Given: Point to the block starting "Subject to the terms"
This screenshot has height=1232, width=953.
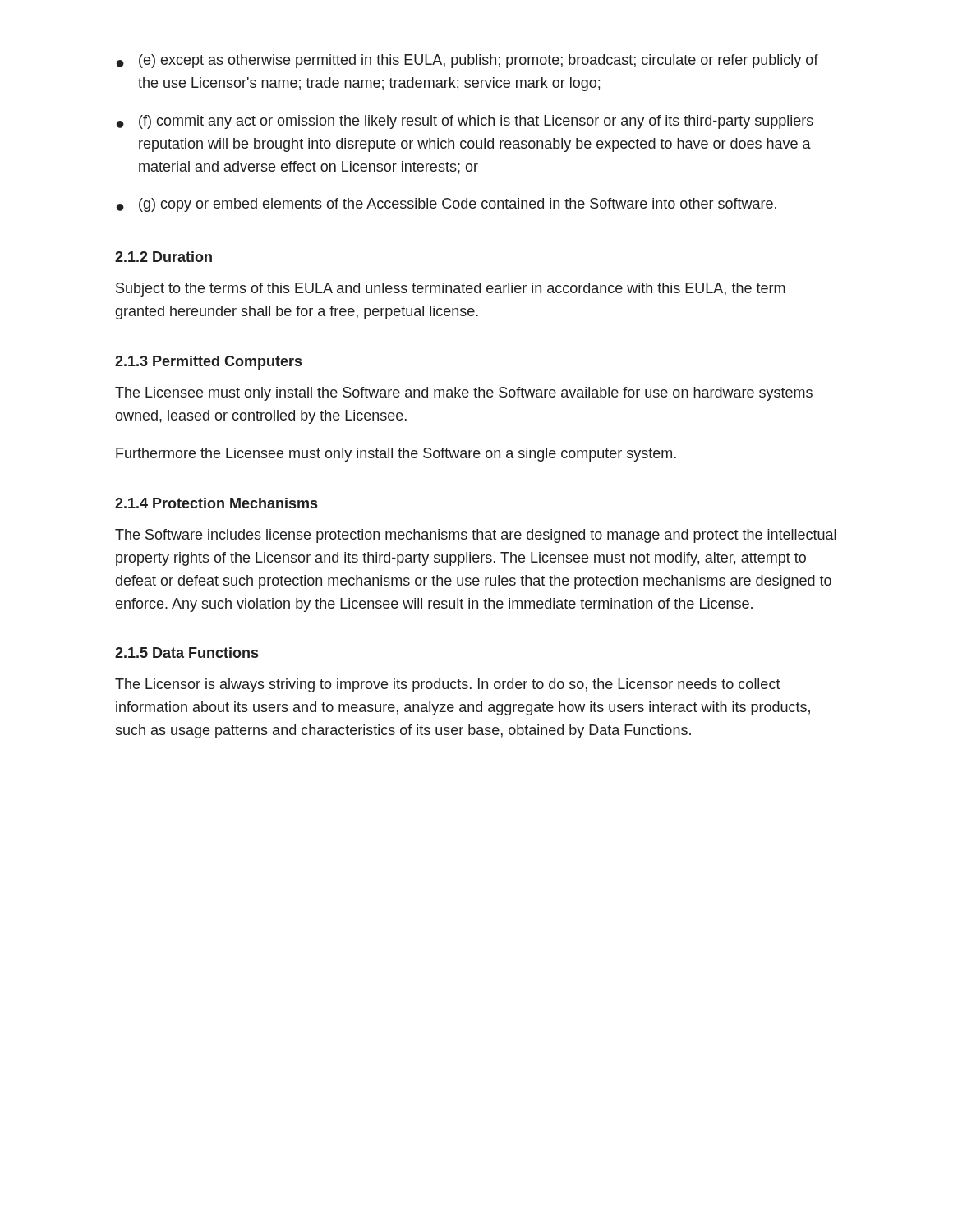Looking at the screenshot, I should pyautogui.click(x=450, y=300).
